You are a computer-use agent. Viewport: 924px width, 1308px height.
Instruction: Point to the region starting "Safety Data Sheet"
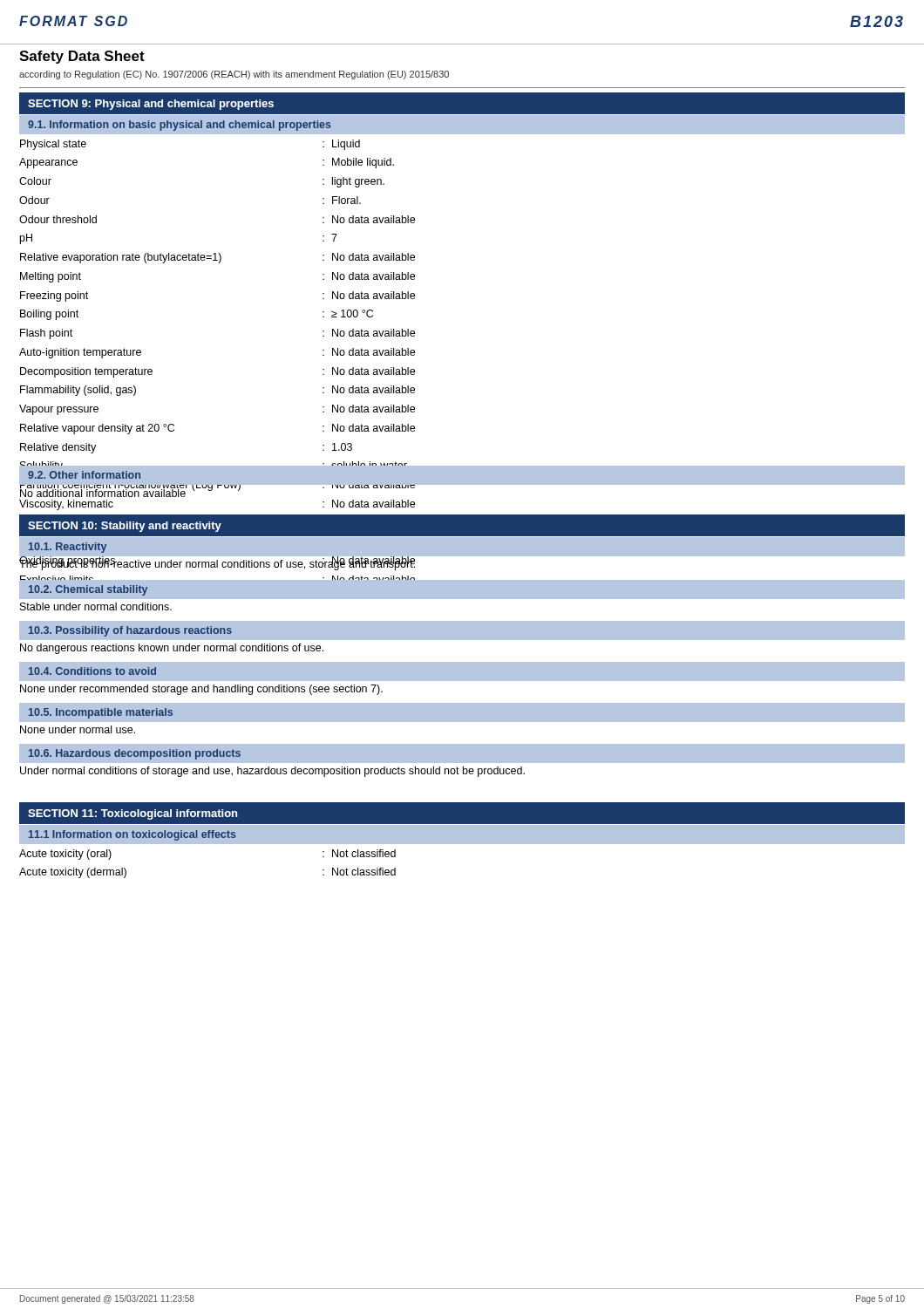(82, 56)
